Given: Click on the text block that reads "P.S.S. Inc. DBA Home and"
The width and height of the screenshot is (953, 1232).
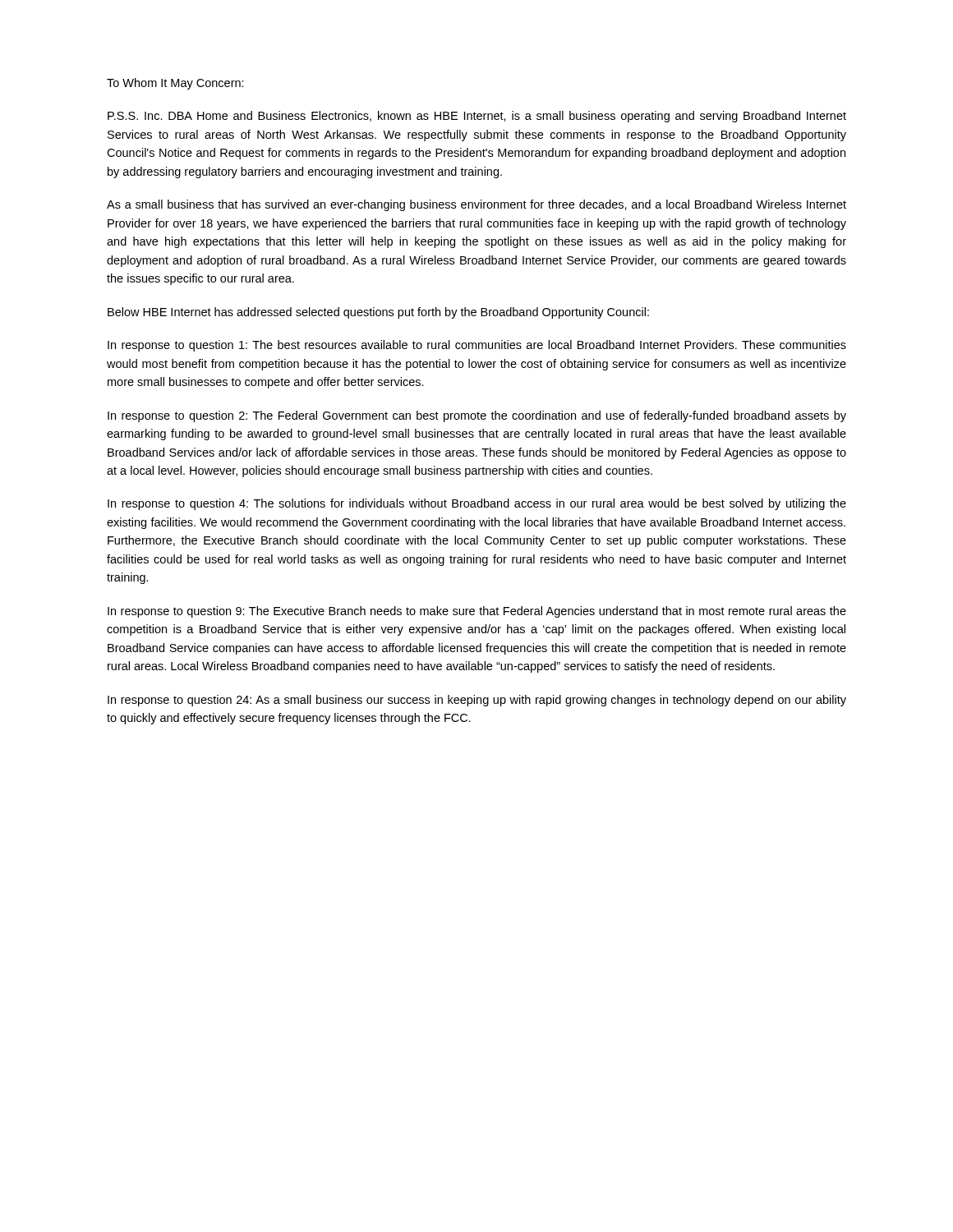Looking at the screenshot, I should (476, 144).
